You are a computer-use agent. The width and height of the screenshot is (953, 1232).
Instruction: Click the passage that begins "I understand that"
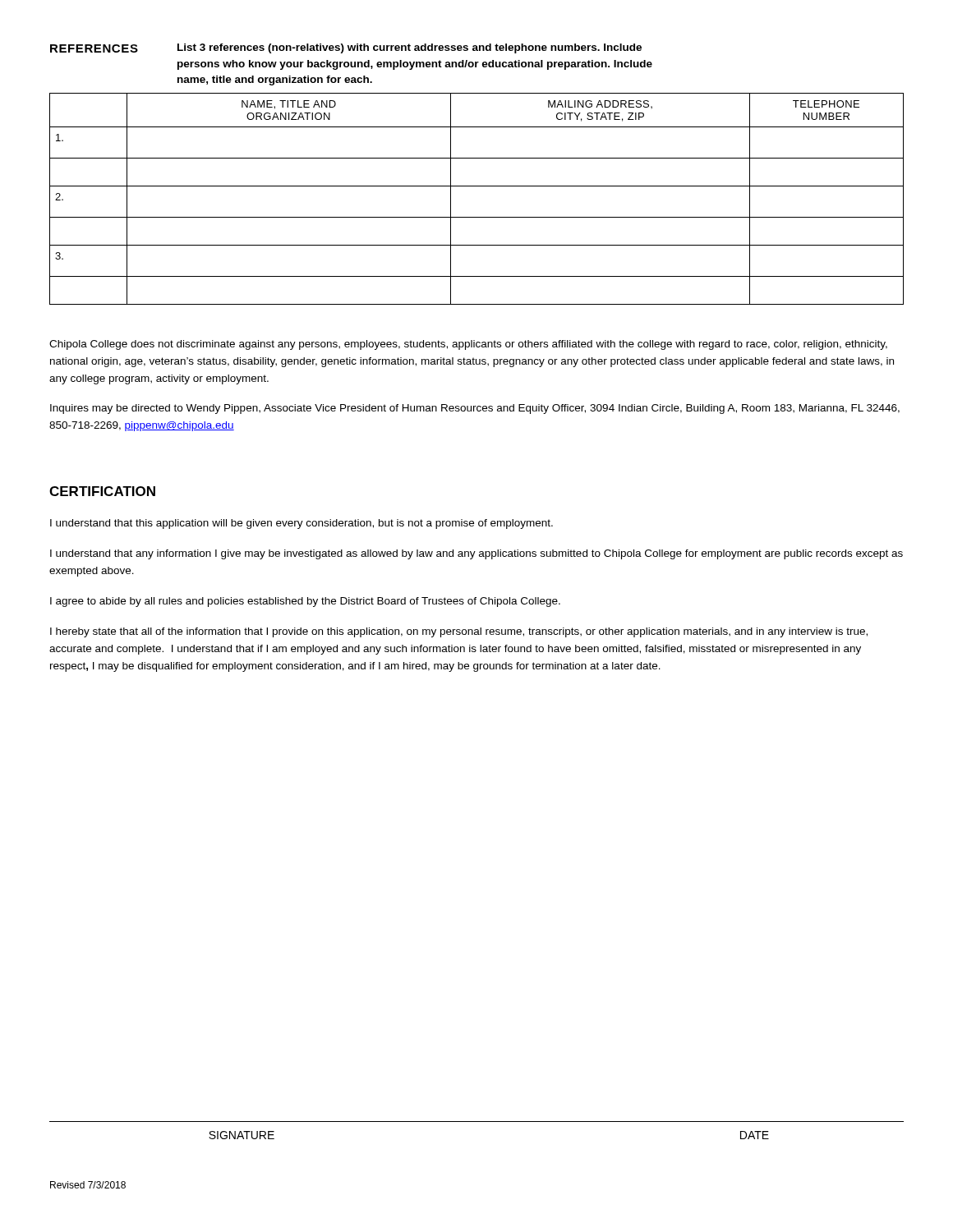pos(476,595)
